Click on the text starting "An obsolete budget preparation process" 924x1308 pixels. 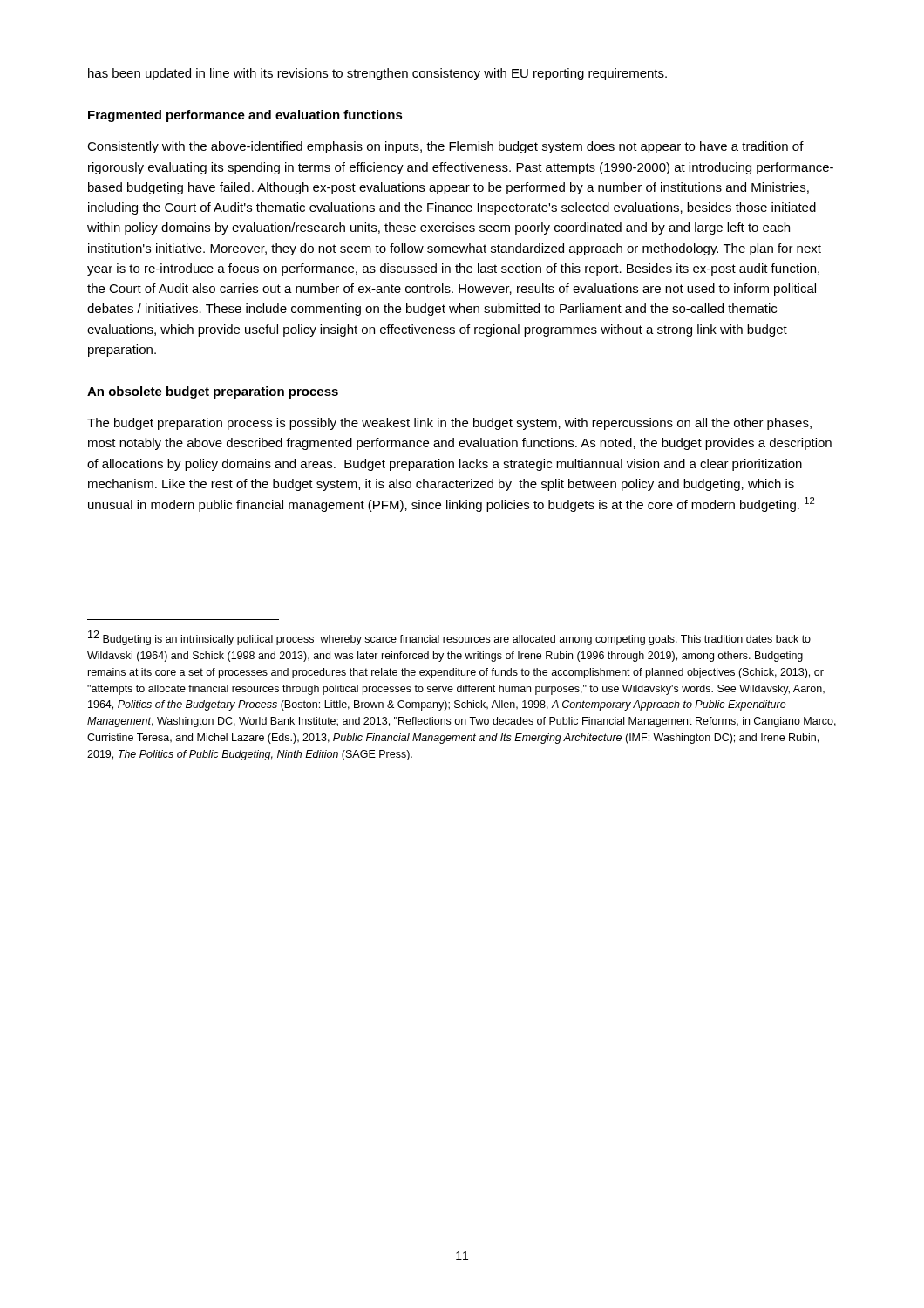[x=213, y=391]
